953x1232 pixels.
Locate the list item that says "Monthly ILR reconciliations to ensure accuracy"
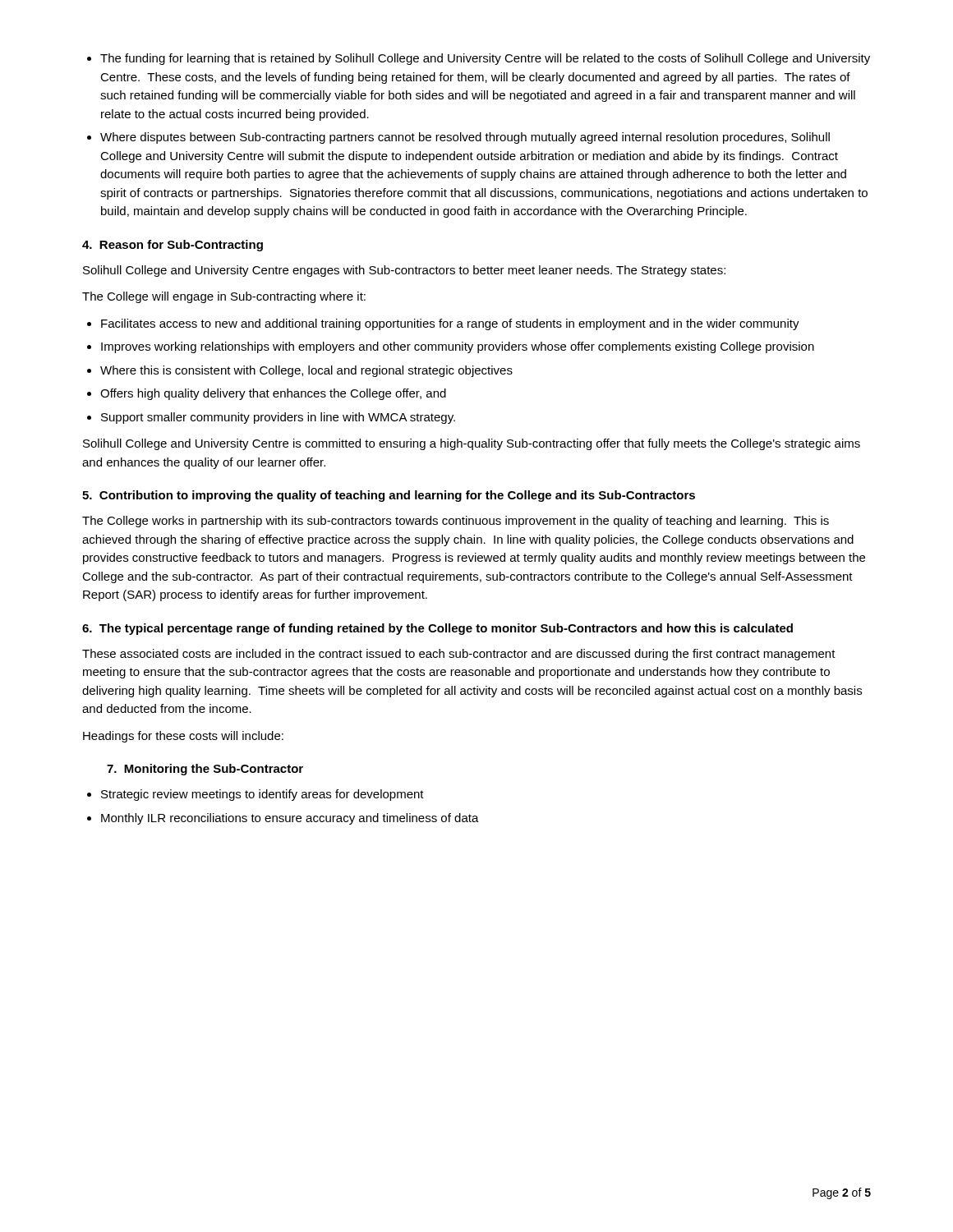point(486,818)
